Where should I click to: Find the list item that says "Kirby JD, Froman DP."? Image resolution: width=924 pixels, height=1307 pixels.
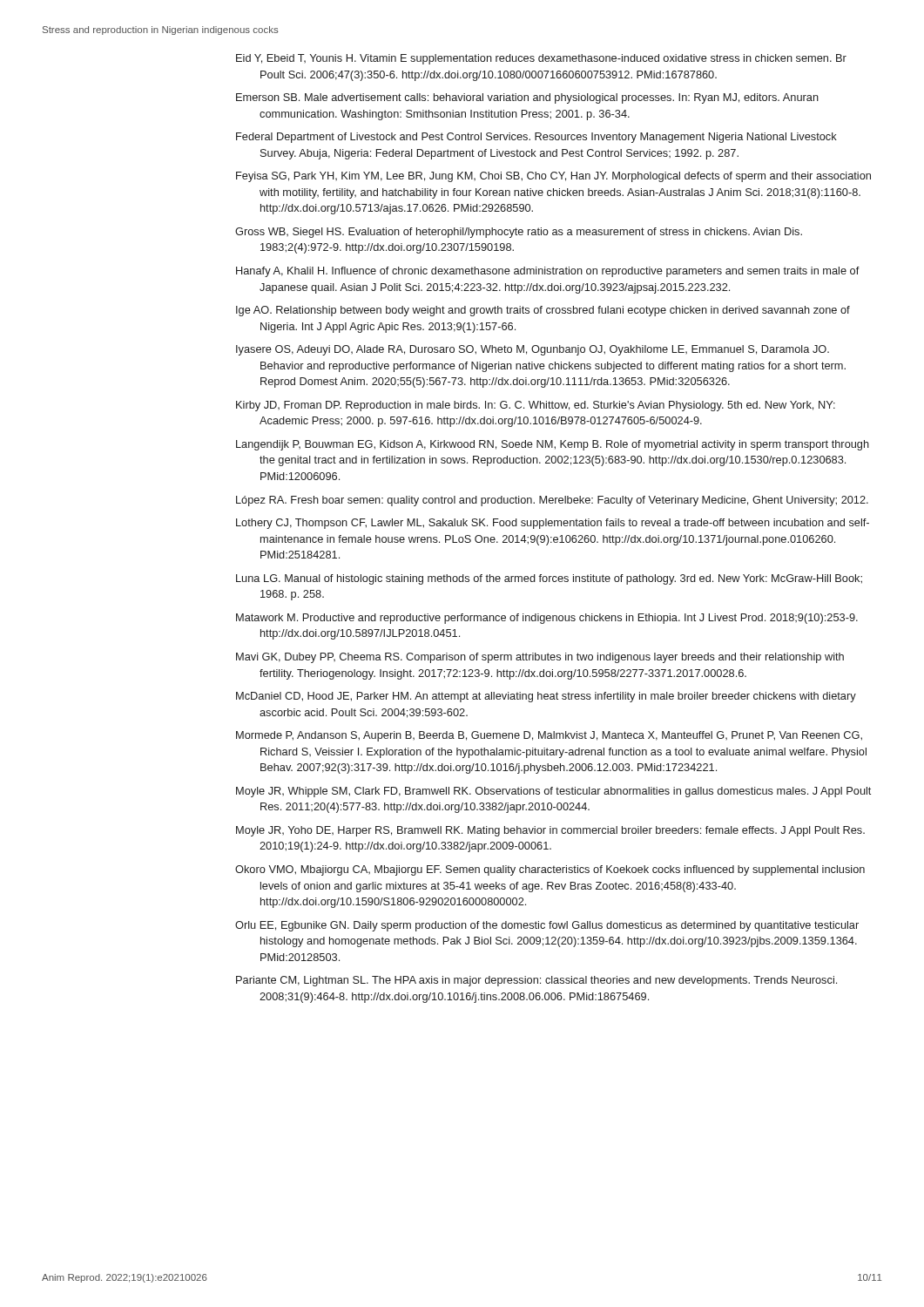point(535,413)
